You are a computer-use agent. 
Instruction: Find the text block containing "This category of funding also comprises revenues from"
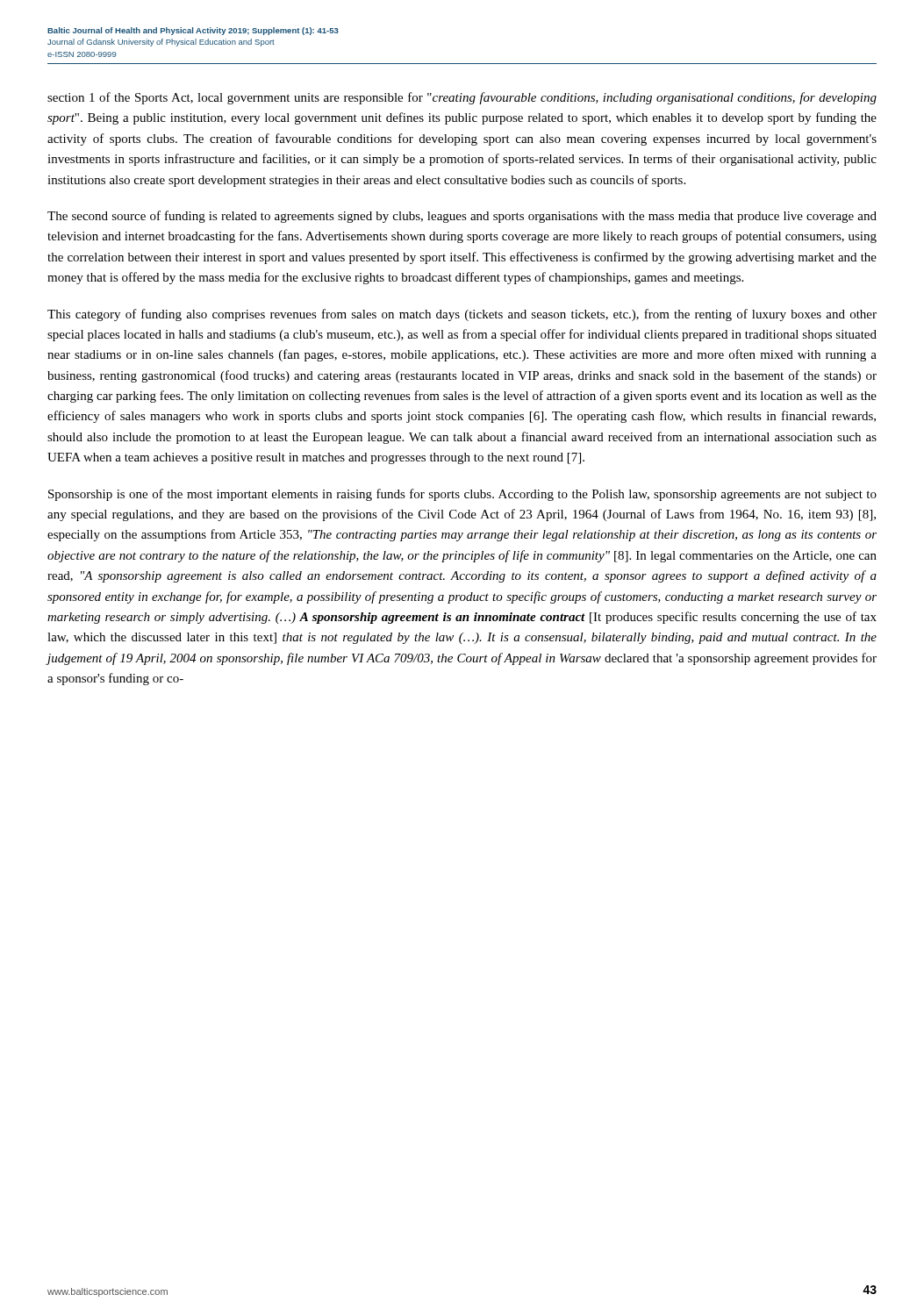click(x=462, y=385)
